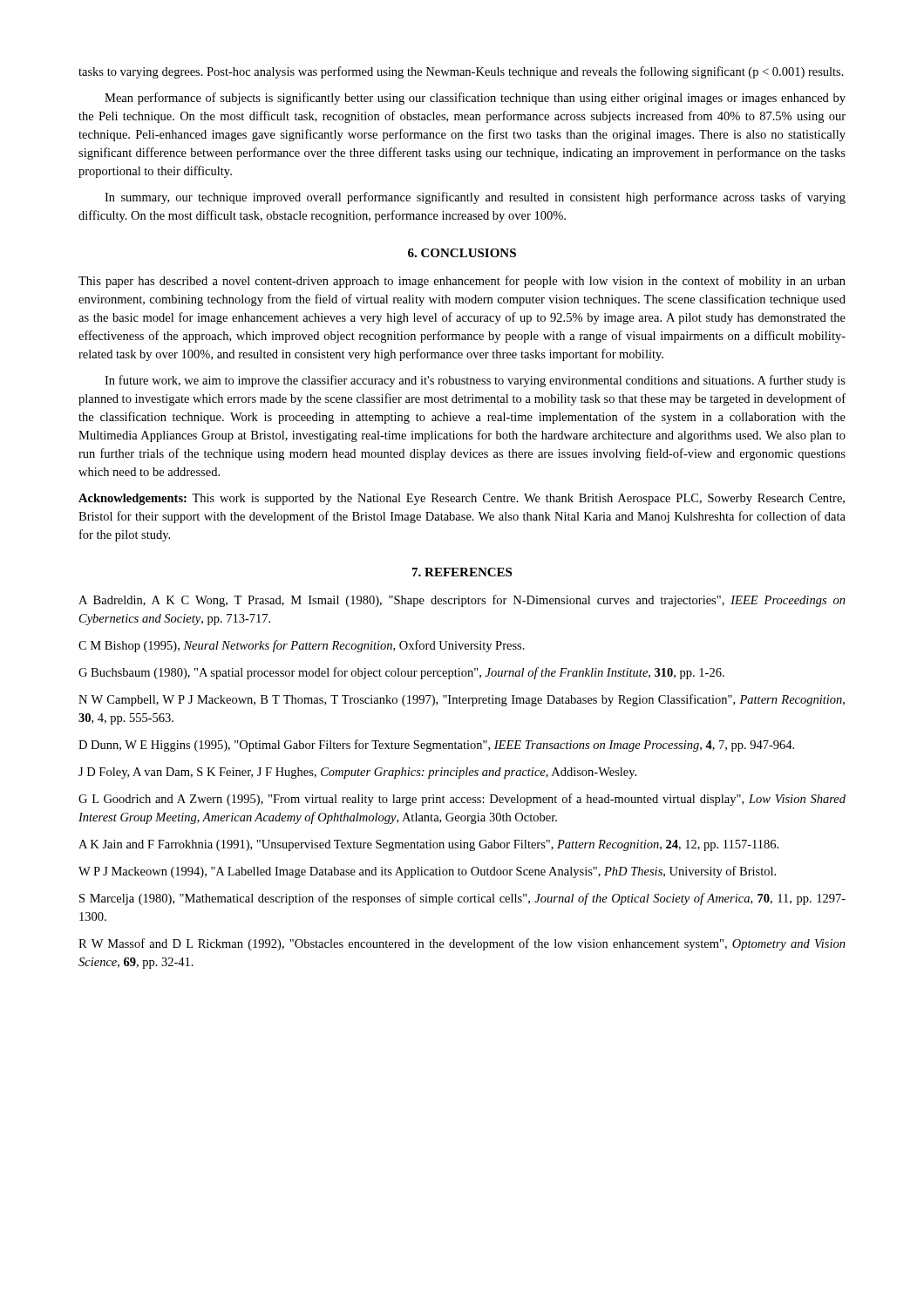Click the passage that begins "D Dunn, W"
The width and height of the screenshot is (924, 1308).
[x=462, y=745]
